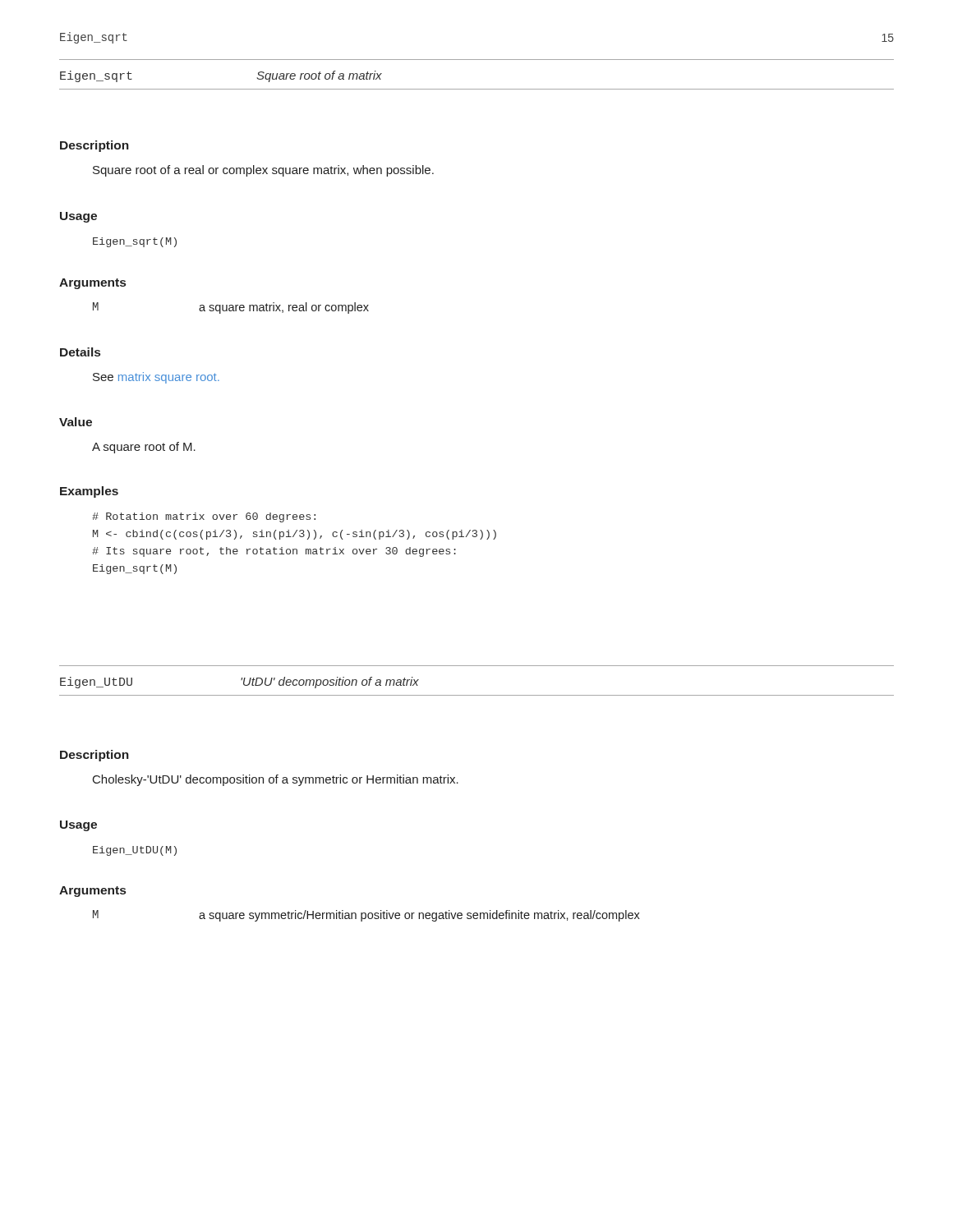
Task: Select the text block that reads "Rotation matrix over 60 degrees: M <- cbind(c(cos(pi/3),"
Action: (x=493, y=544)
